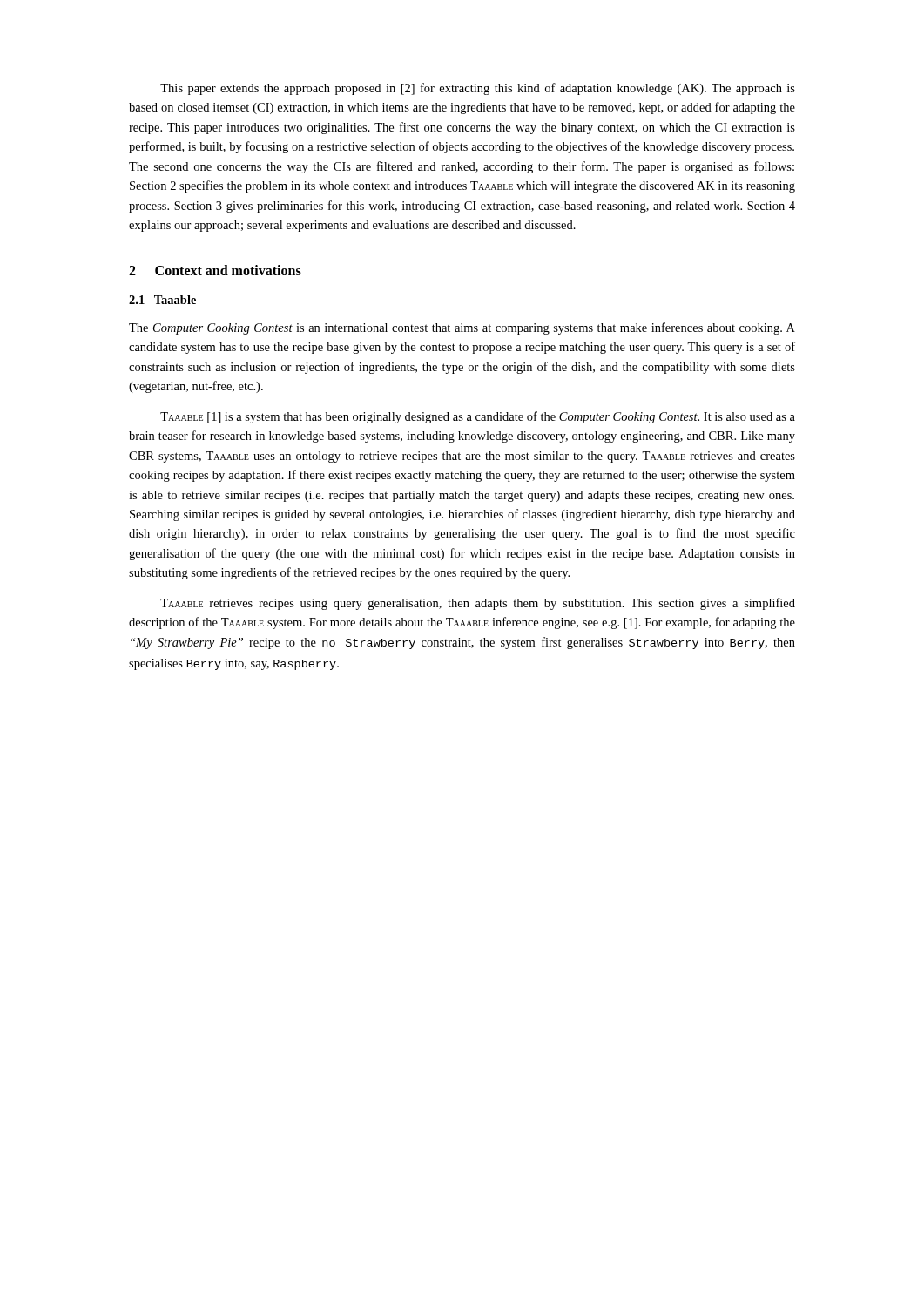The height and width of the screenshot is (1307, 924).
Task: Navigate to the element starting "2.1 Taaable"
Action: coord(163,299)
